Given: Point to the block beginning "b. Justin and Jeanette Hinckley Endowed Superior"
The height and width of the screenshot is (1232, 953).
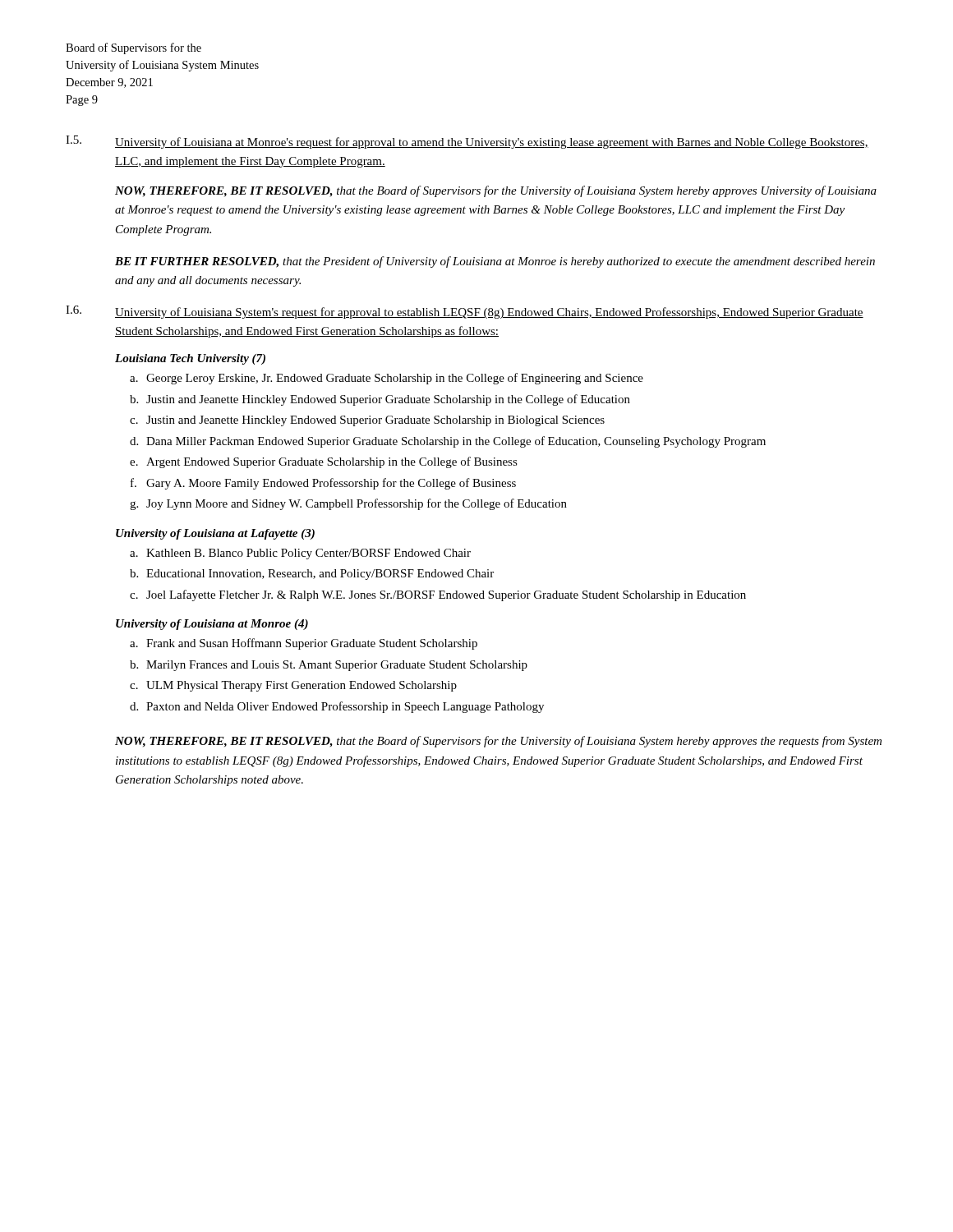Looking at the screenshot, I should coord(501,399).
